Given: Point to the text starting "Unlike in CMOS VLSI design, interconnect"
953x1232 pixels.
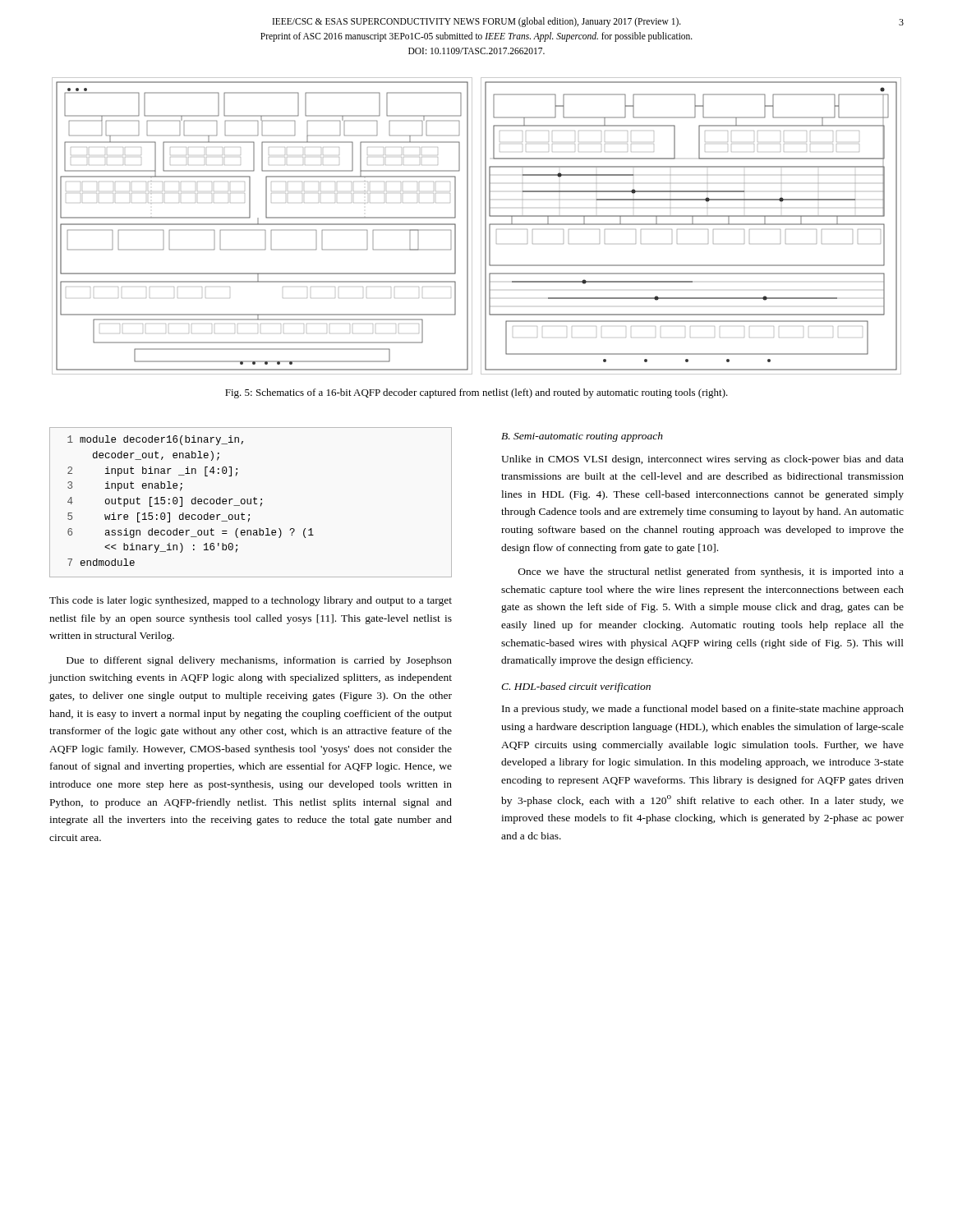Looking at the screenshot, I should [x=702, y=559].
